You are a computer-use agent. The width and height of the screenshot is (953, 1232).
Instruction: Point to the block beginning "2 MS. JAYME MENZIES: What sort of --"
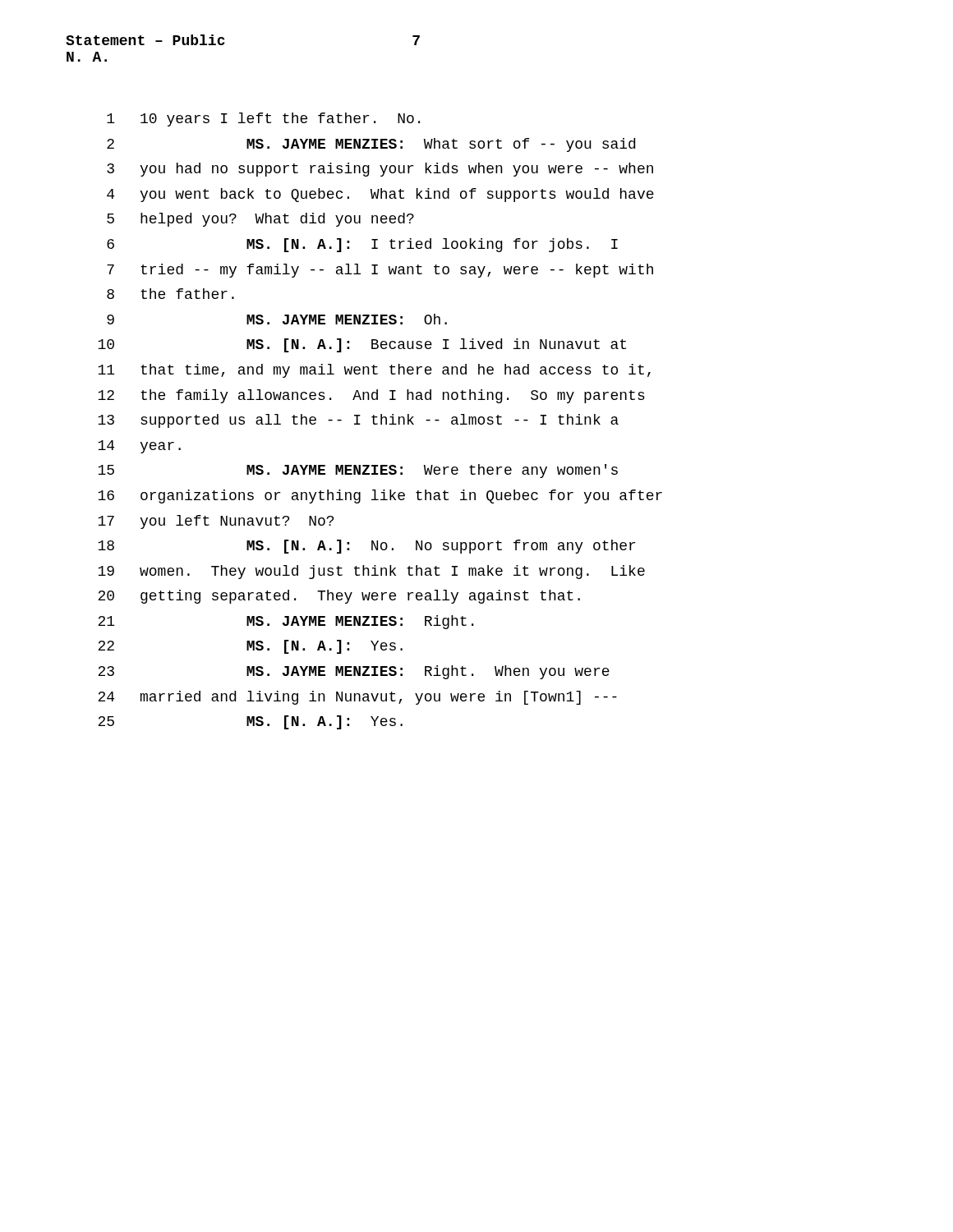click(485, 145)
